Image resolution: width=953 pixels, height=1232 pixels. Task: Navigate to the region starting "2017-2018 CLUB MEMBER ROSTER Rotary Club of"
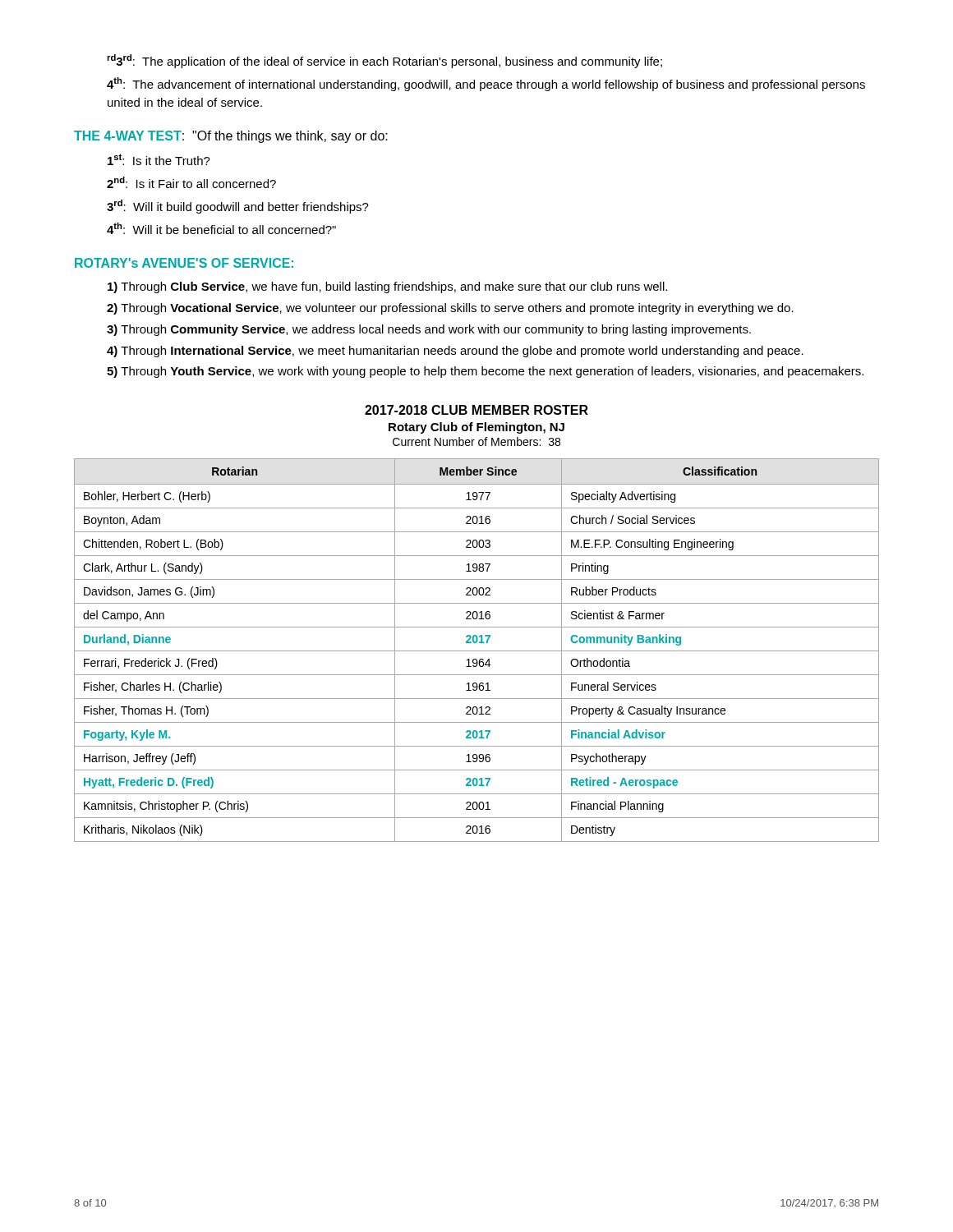tap(476, 426)
